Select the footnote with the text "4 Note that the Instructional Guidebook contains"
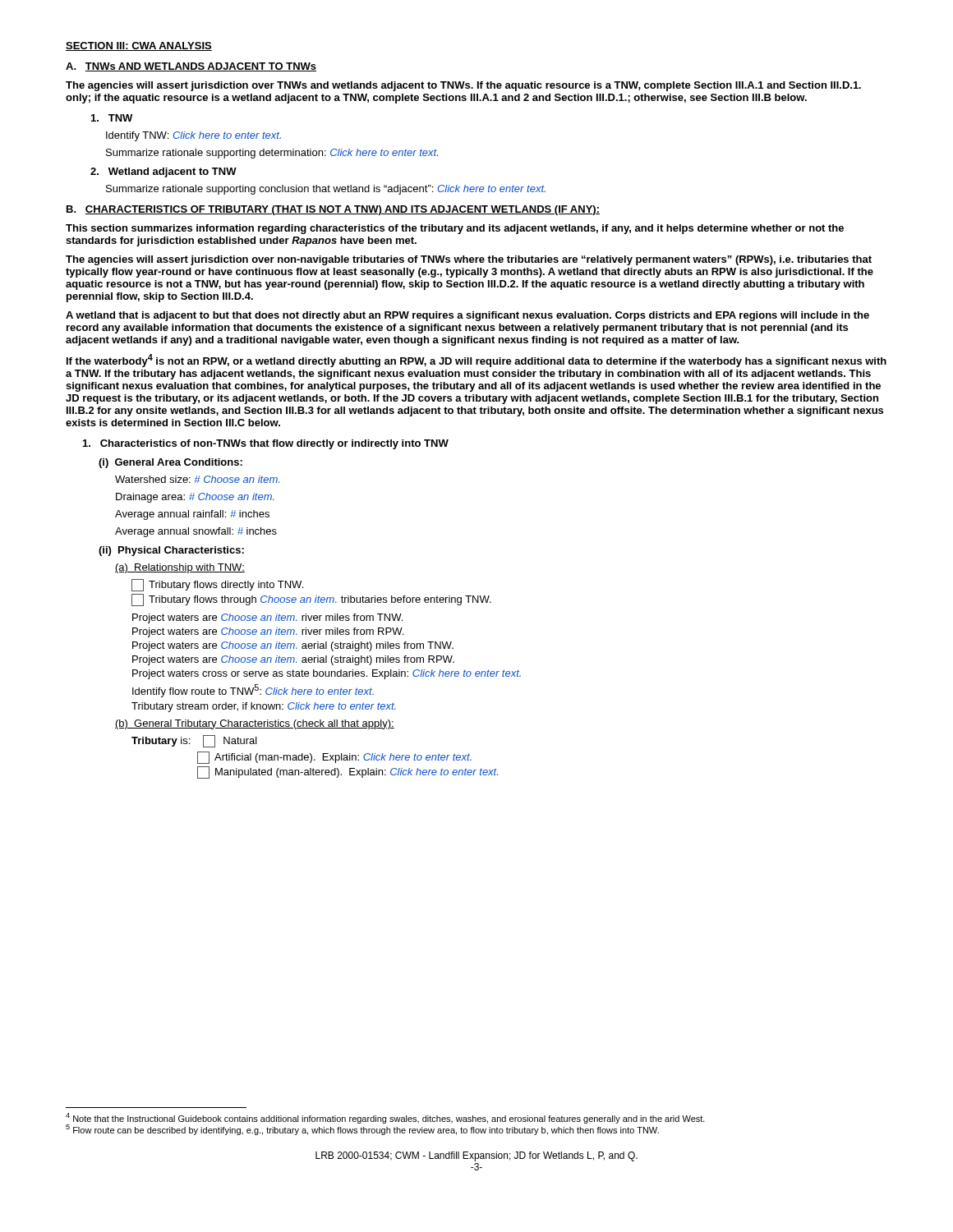953x1232 pixels. point(385,1123)
